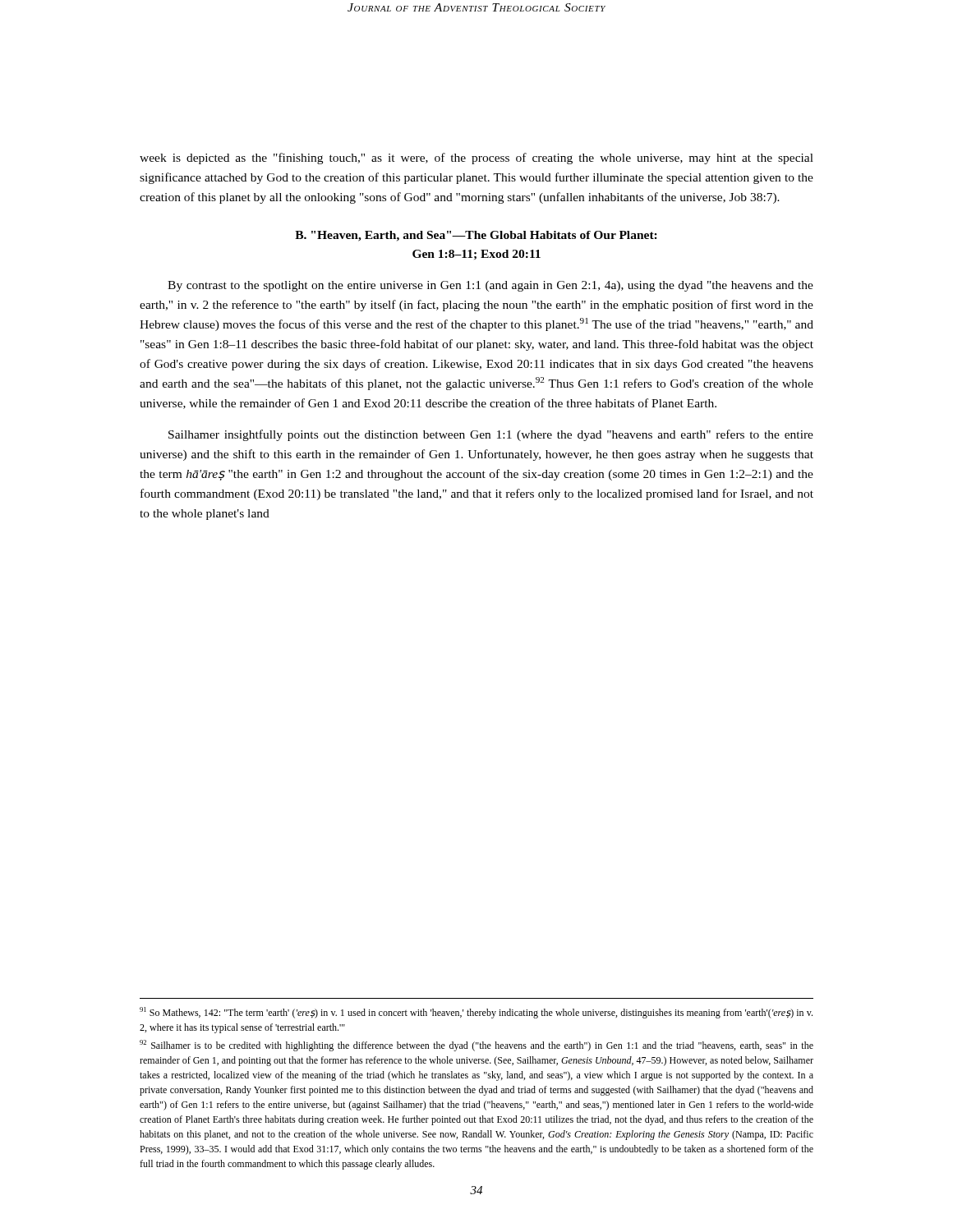Viewport: 953px width, 1232px height.
Task: Click on the text block that reads "Sailhamer insightfully points out the distinction"
Action: (x=476, y=473)
